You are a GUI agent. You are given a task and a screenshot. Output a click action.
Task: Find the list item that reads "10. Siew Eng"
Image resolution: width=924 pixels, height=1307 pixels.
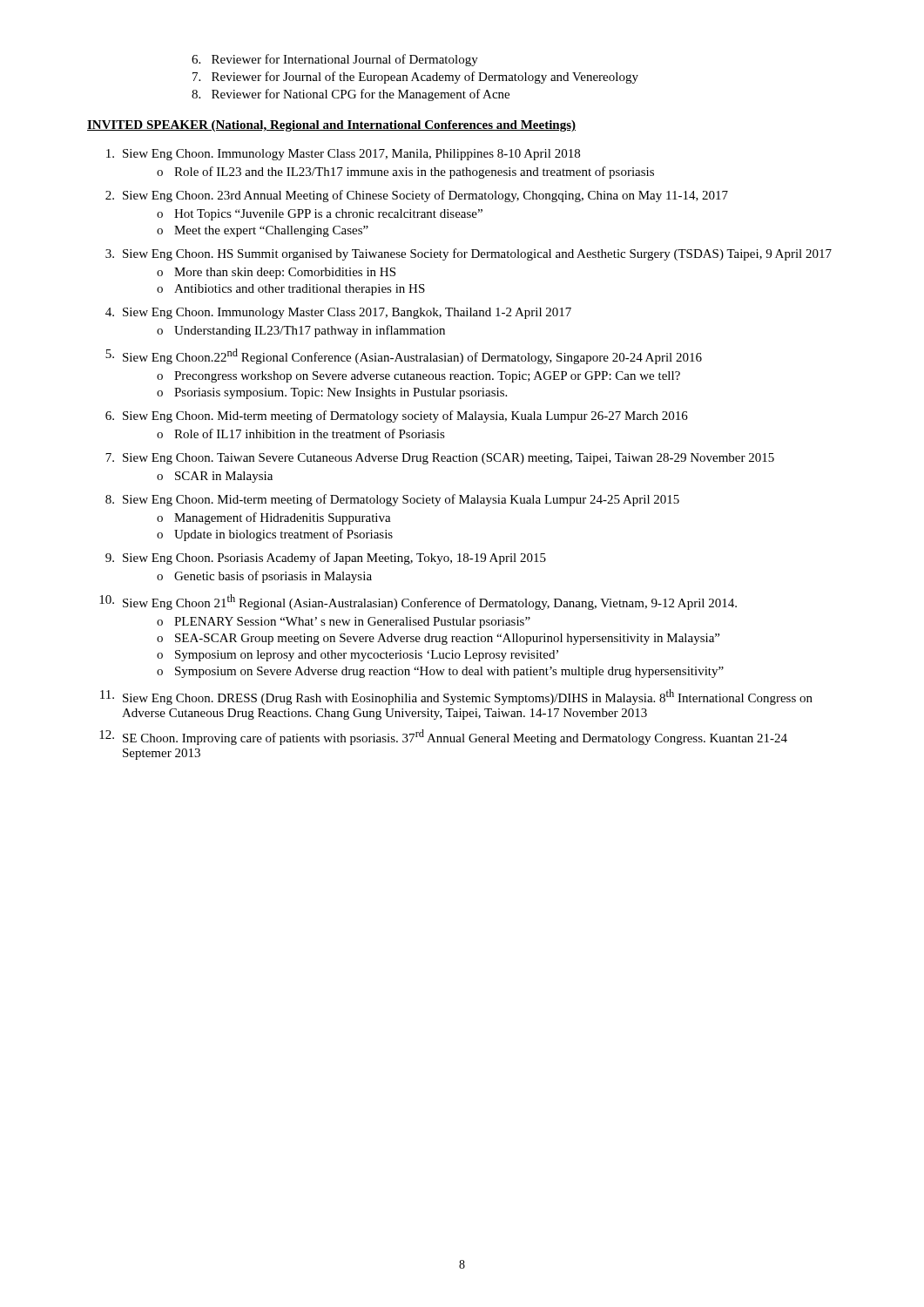pos(462,637)
